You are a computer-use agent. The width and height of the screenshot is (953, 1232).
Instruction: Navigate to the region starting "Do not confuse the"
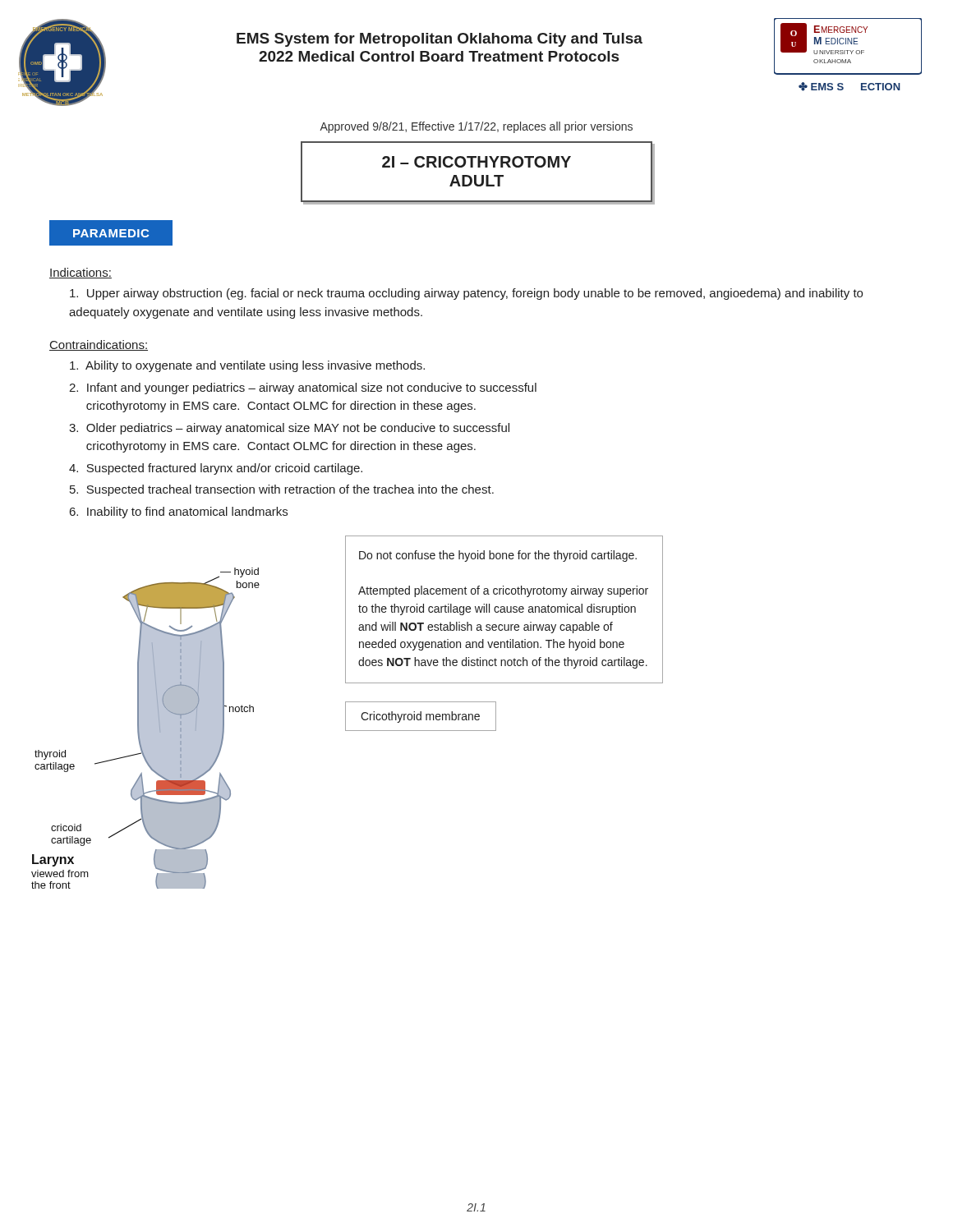[503, 609]
